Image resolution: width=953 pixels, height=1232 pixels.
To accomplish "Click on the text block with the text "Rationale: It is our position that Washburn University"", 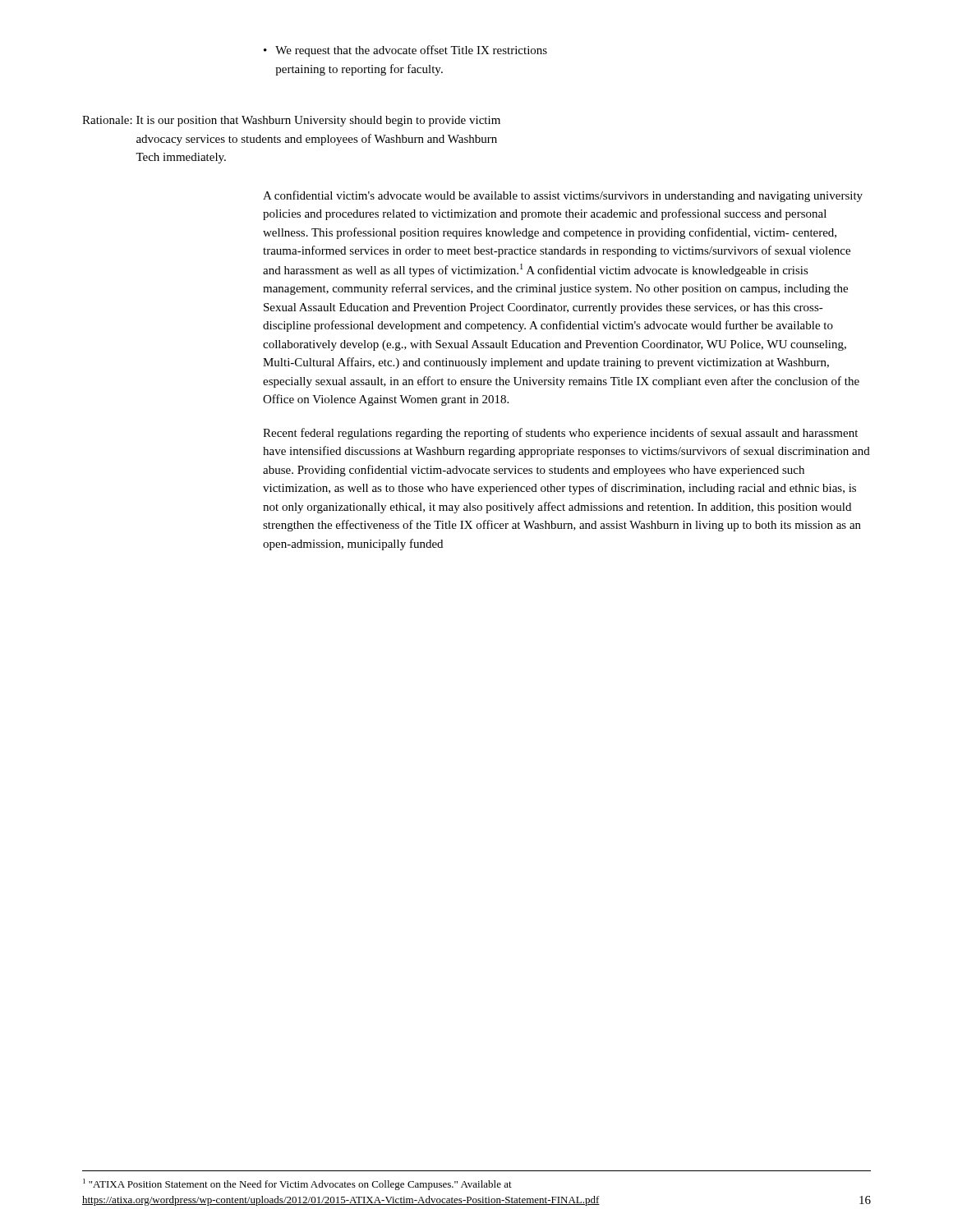I will (291, 139).
